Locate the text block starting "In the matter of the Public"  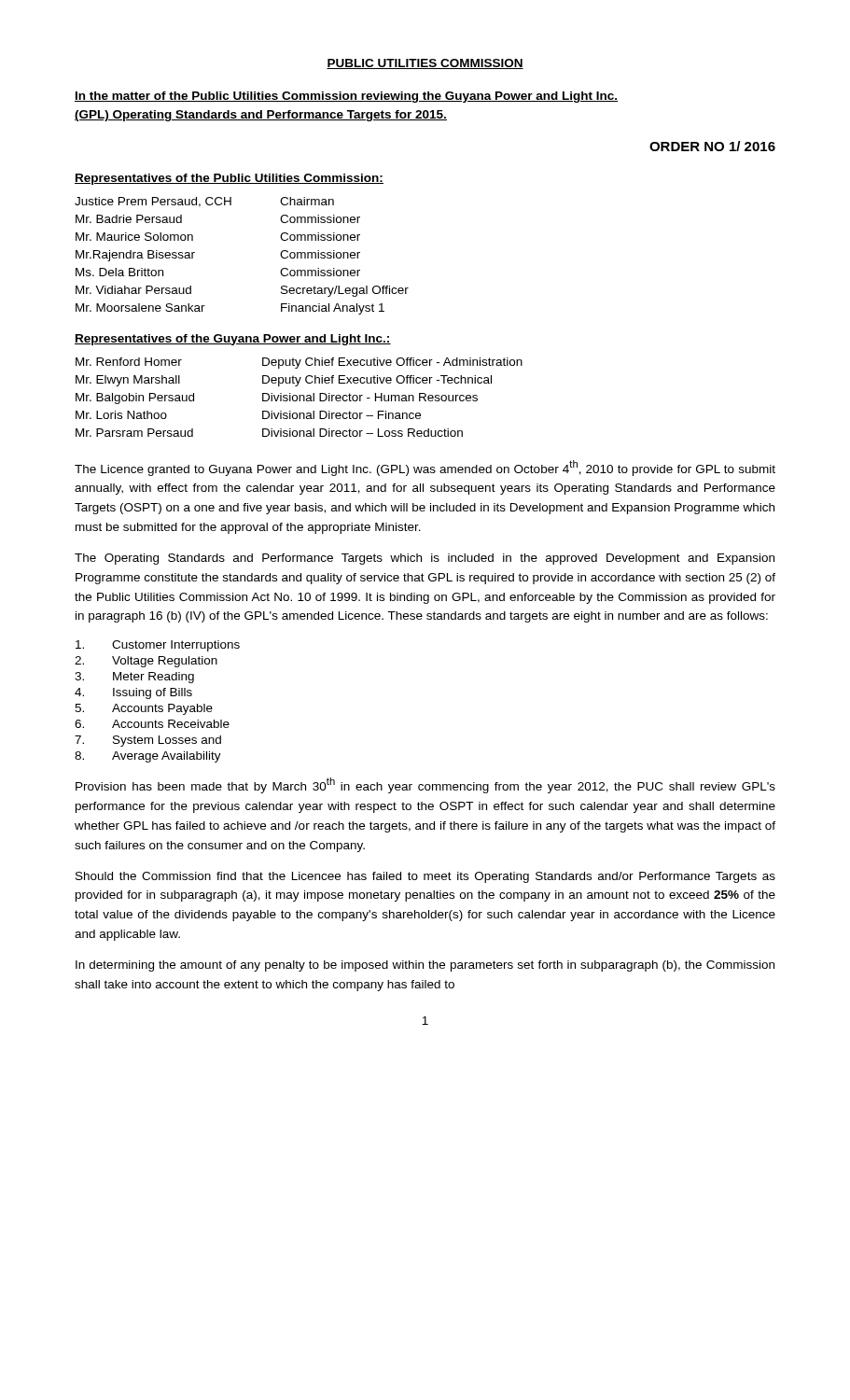tap(425, 106)
